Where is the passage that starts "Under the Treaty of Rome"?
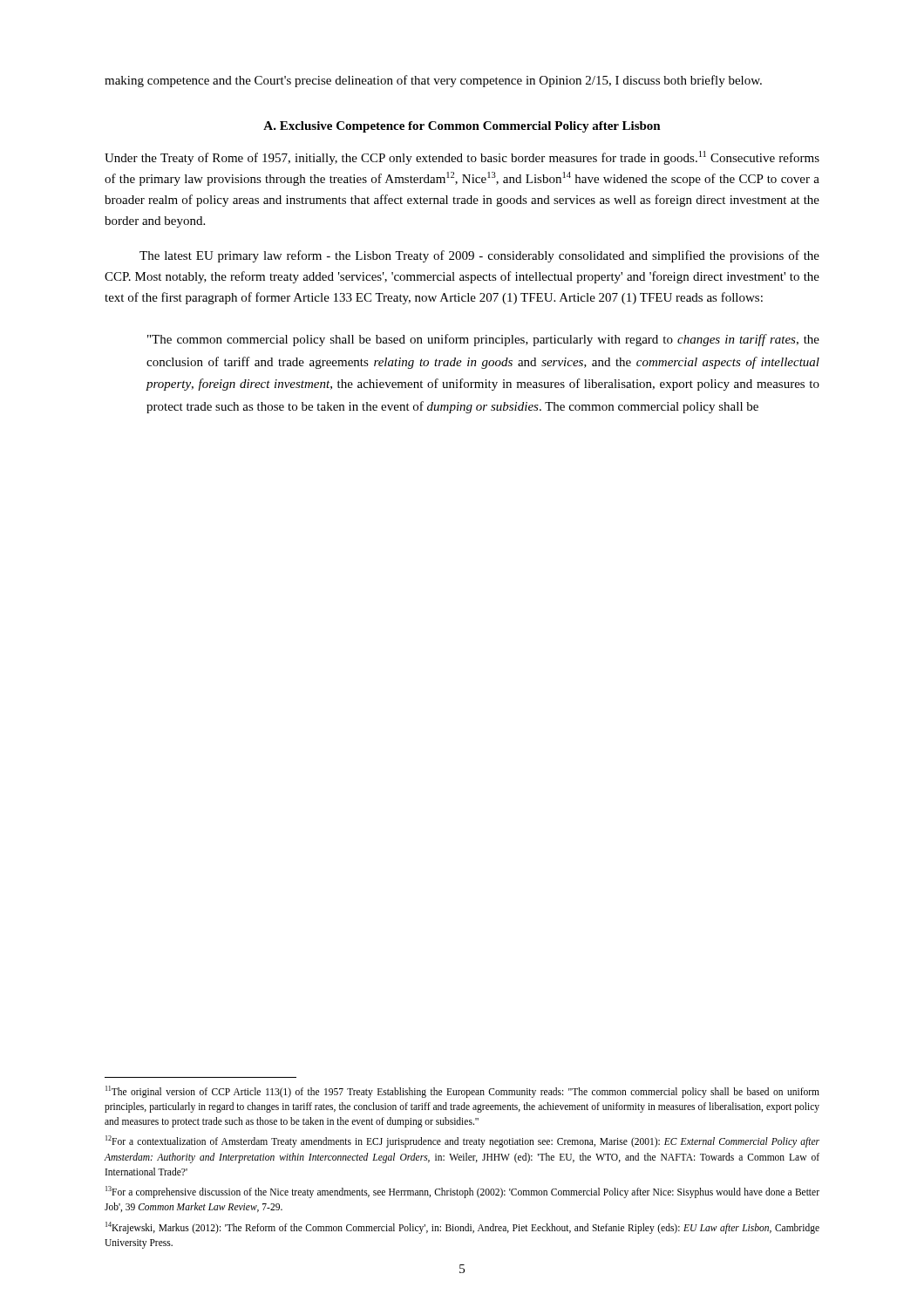The width and height of the screenshot is (924, 1308). tap(462, 188)
